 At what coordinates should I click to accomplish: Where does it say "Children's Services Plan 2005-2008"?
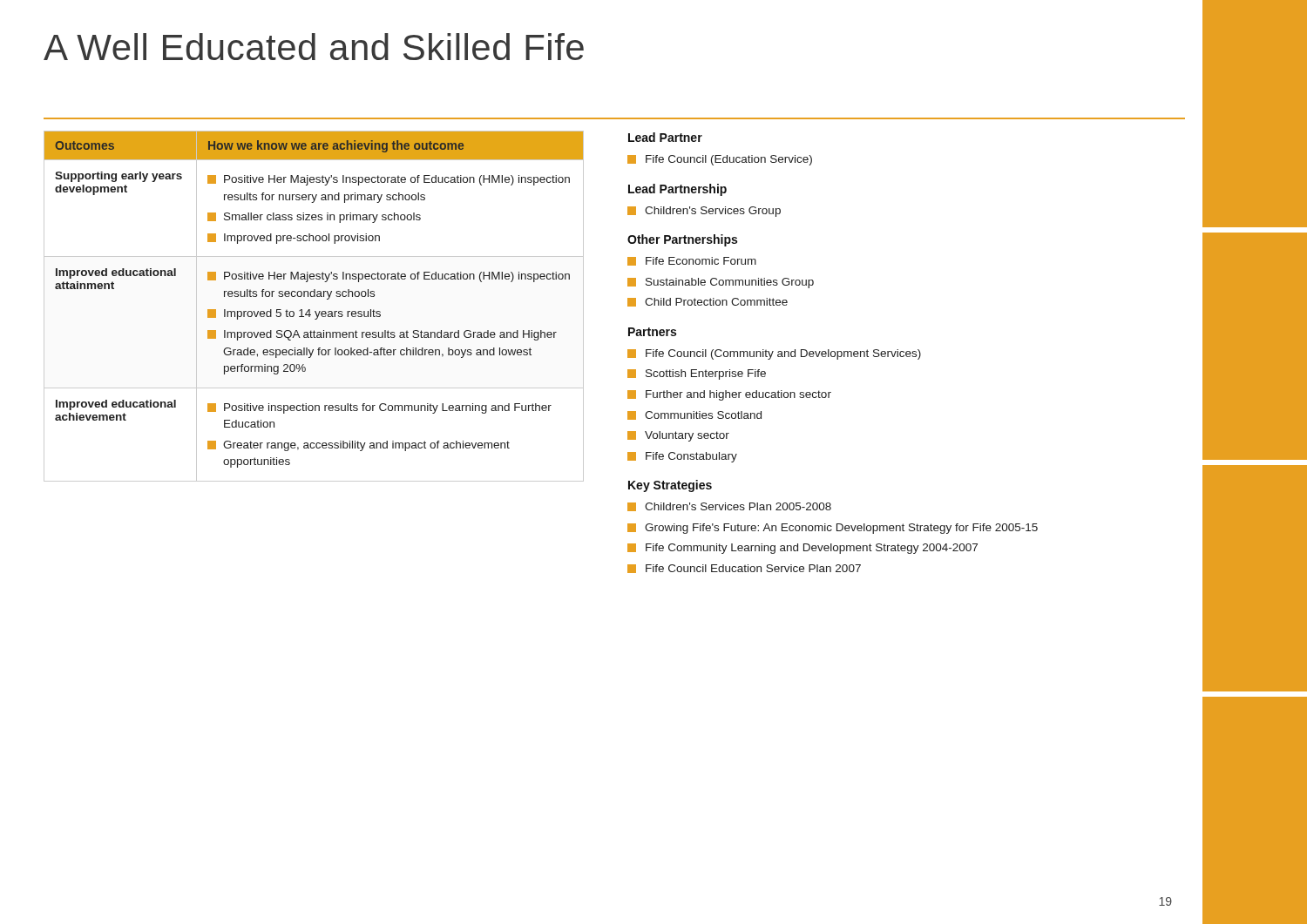(729, 507)
